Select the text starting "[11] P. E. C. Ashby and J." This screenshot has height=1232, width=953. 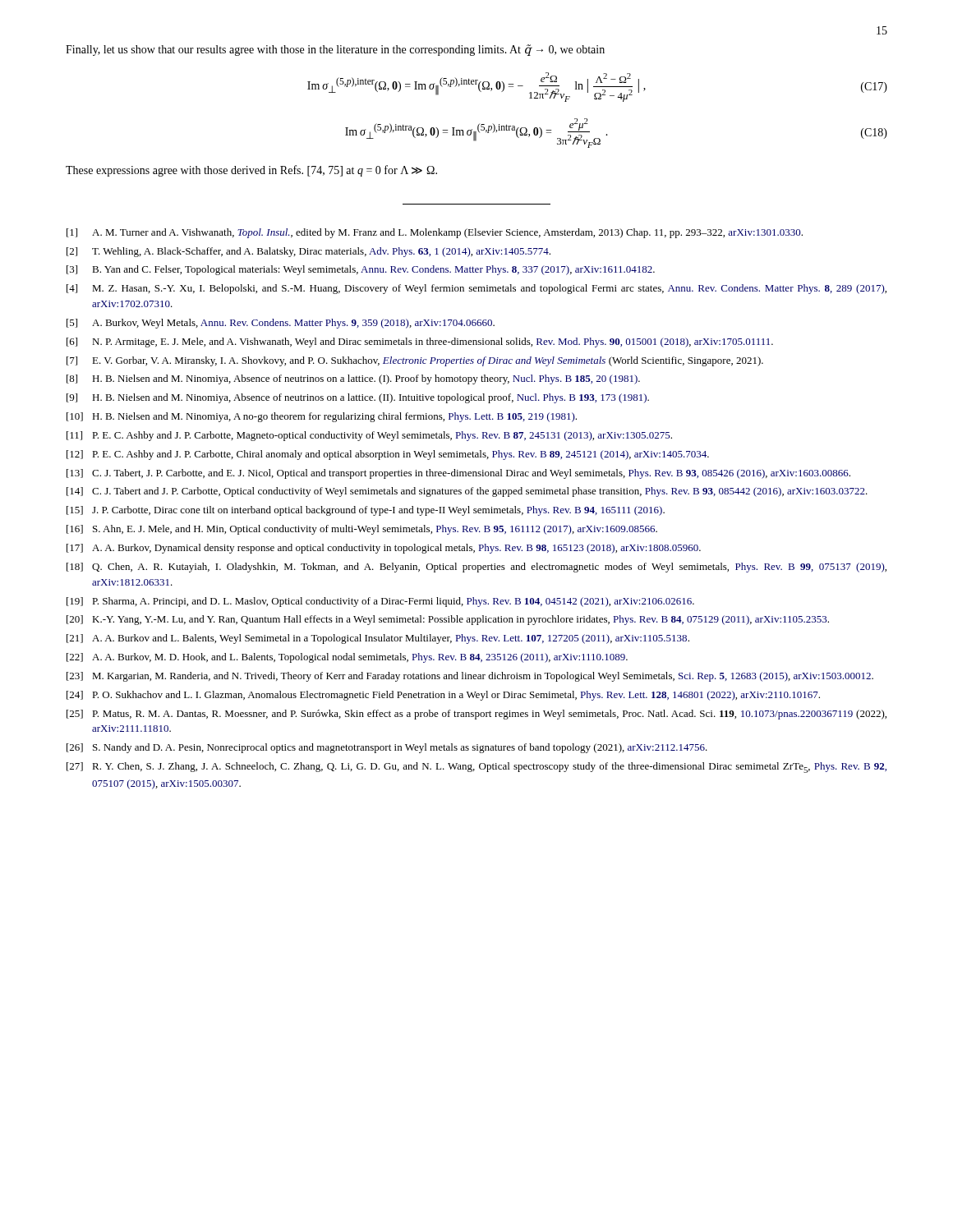[476, 436]
